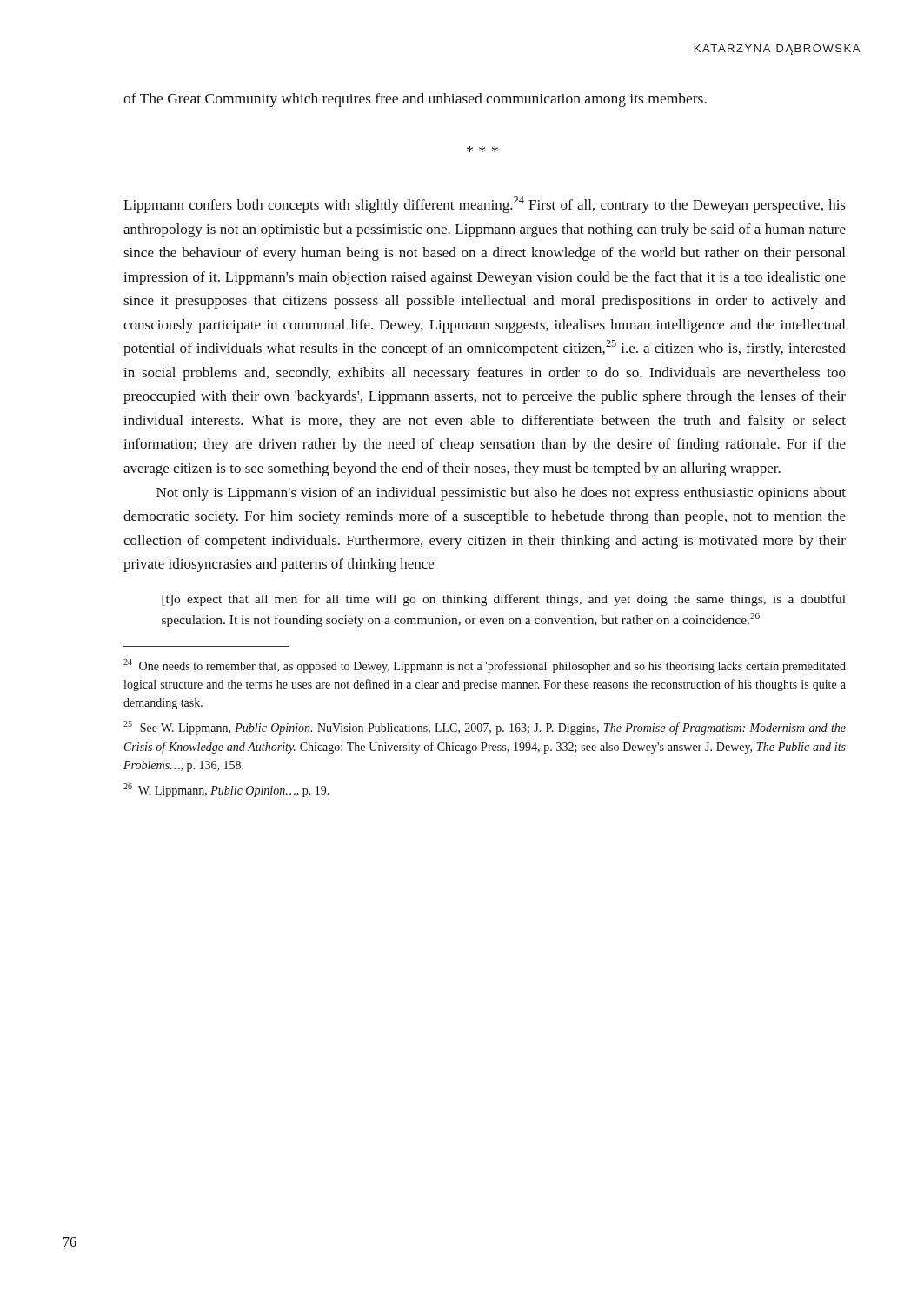Select the passage starting "Not only is"
Image resolution: width=924 pixels, height=1304 pixels.
tap(485, 528)
